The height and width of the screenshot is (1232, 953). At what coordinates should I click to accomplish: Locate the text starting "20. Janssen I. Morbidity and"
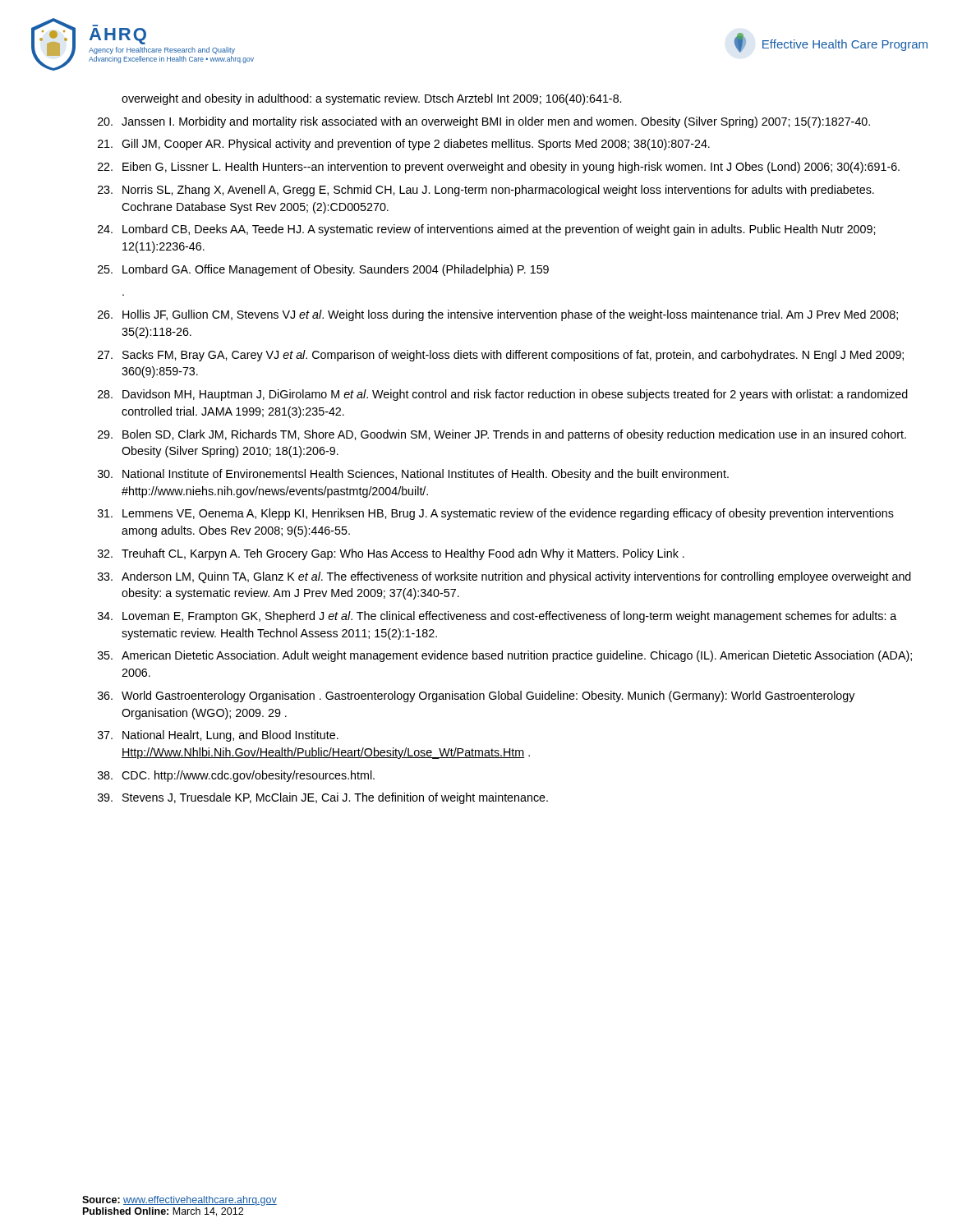point(501,122)
